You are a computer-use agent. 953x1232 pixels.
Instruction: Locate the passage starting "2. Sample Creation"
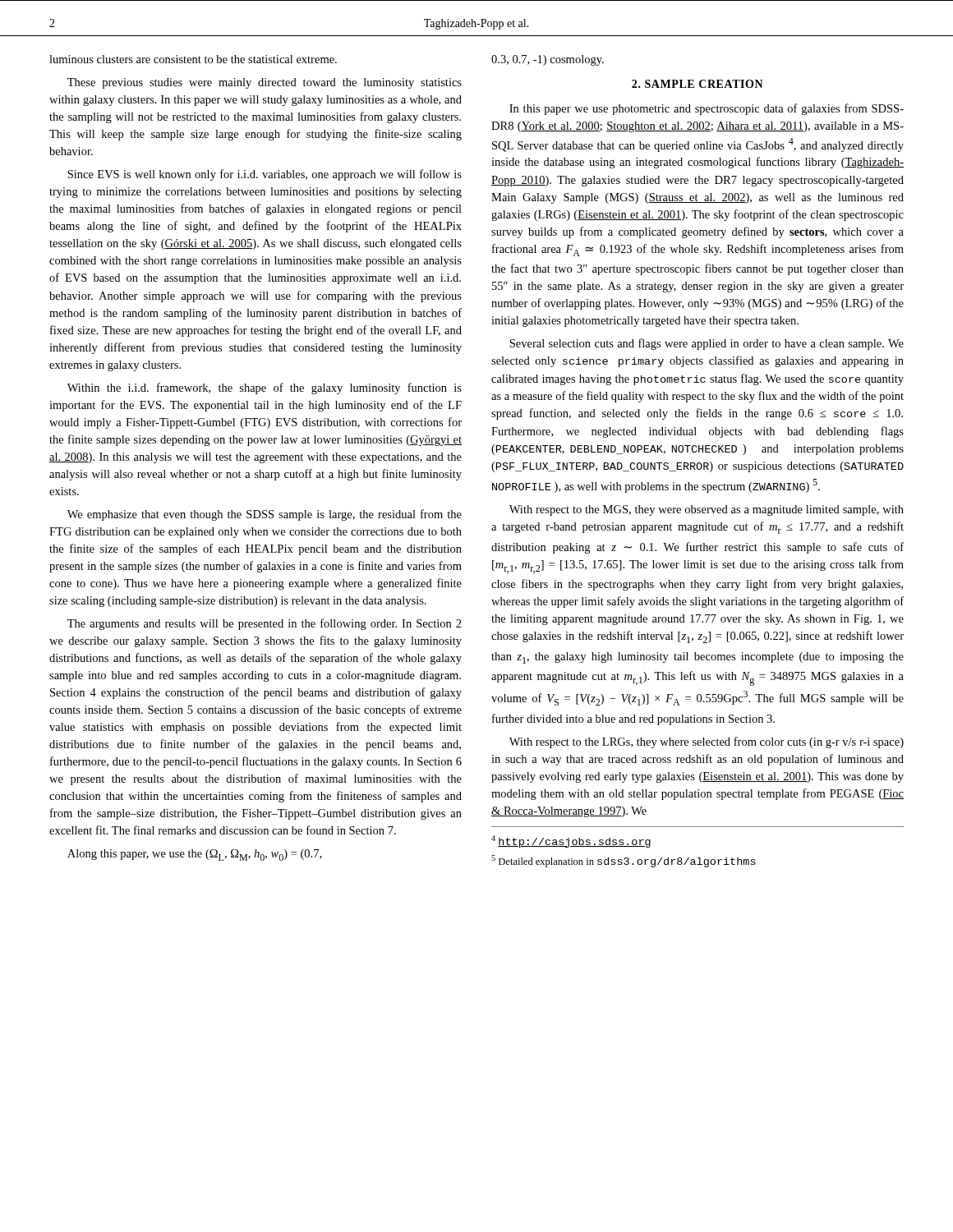(x=698, y=84)
